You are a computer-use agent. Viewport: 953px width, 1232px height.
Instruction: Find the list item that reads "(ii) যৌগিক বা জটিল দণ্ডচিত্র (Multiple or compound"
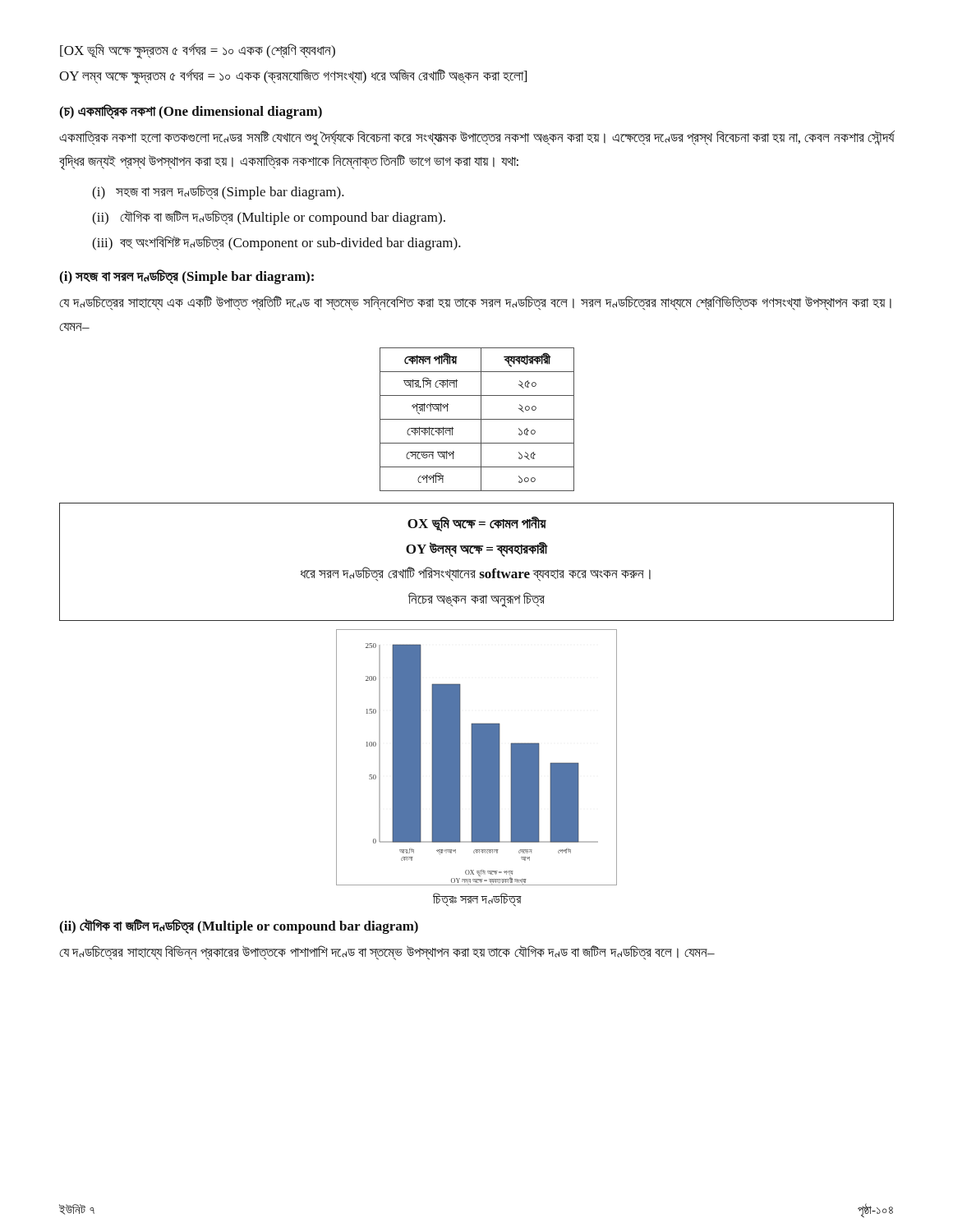click(x=269, y=217)
